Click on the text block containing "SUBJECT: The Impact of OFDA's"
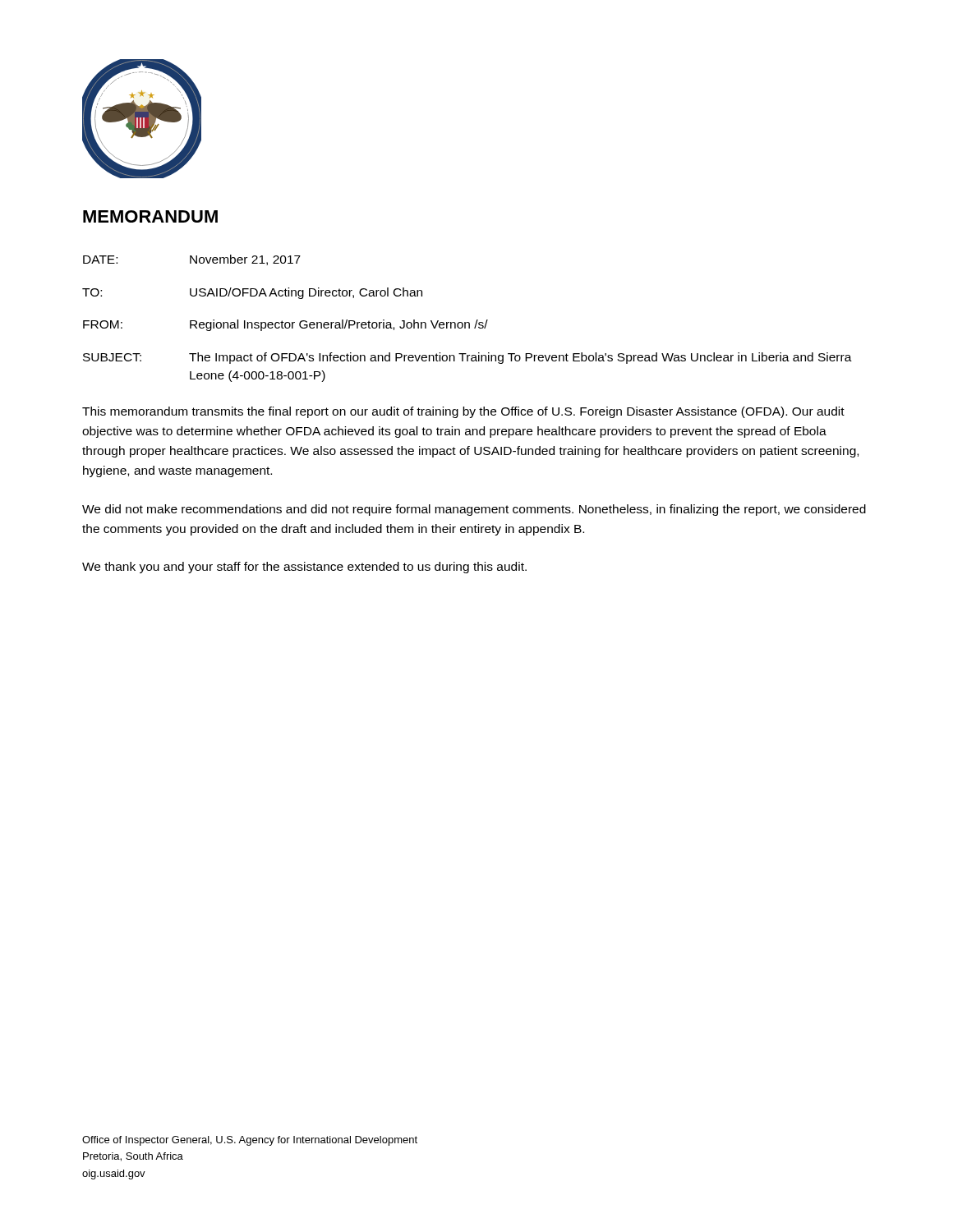The height and width of the screenshot is (1232, 953). click(x=476, y=366)
